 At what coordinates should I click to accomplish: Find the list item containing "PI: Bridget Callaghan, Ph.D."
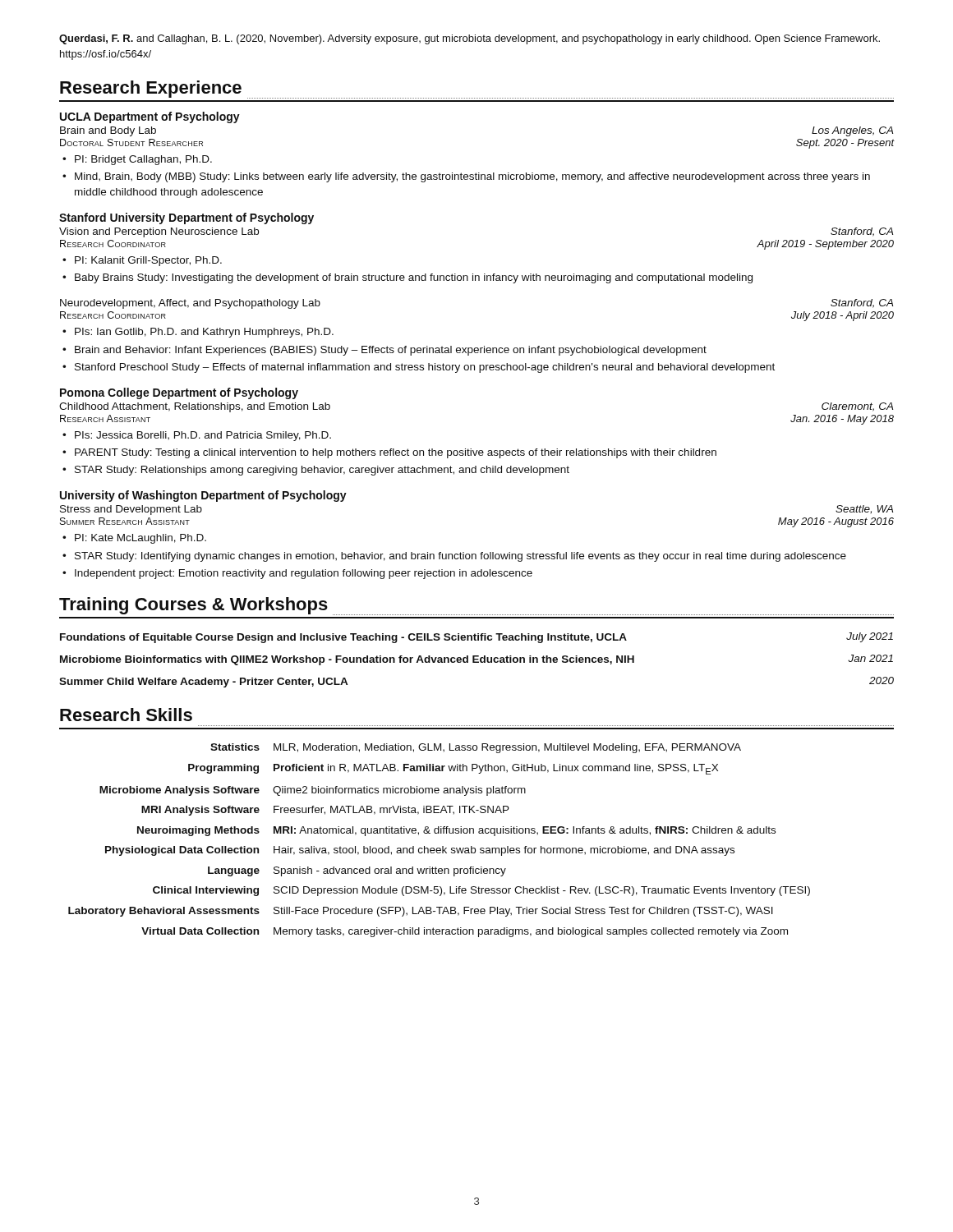click(x=143, y=159)
